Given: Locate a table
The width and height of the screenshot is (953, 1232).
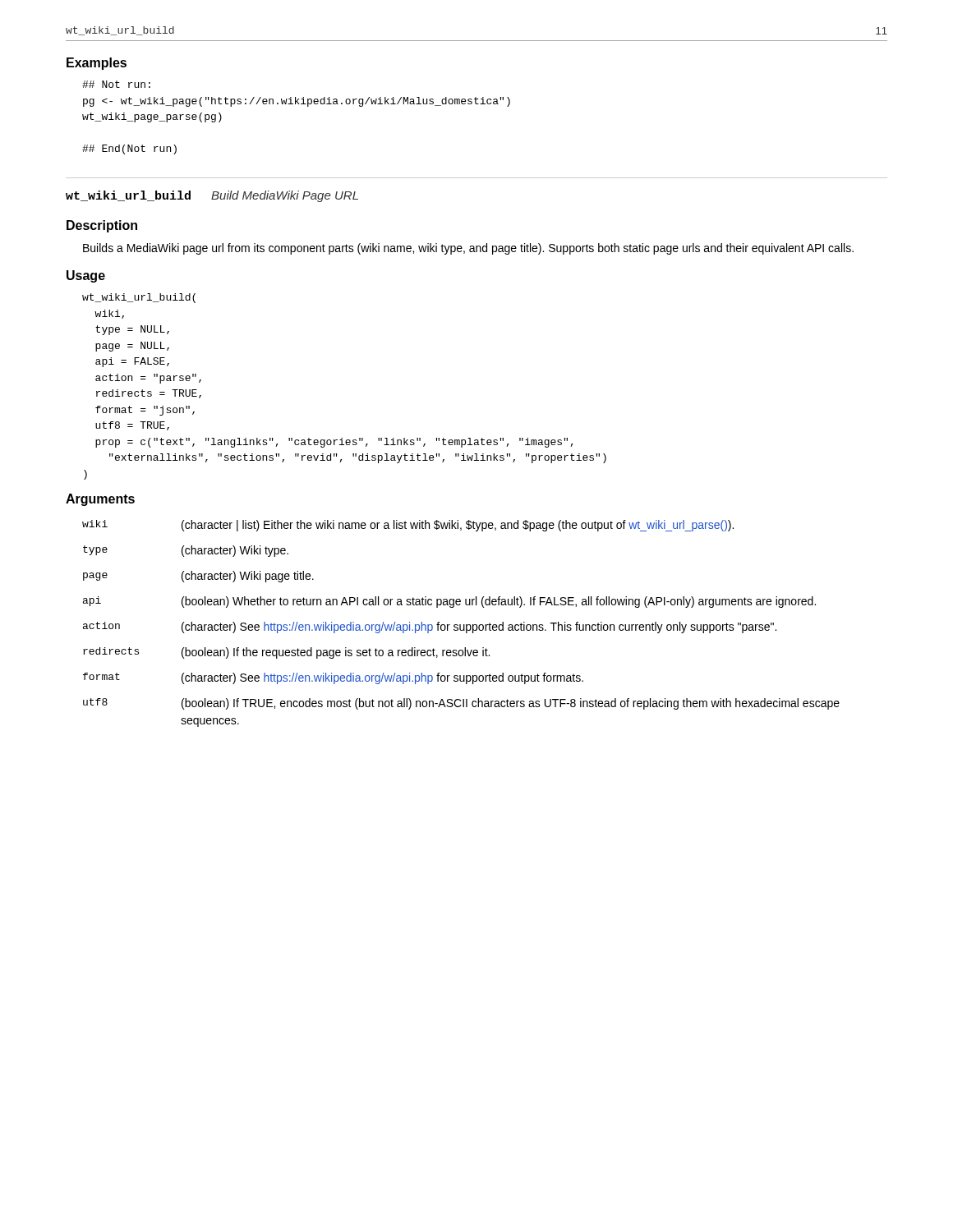Looking at the screenshot, I should click(x=476, y=624).
